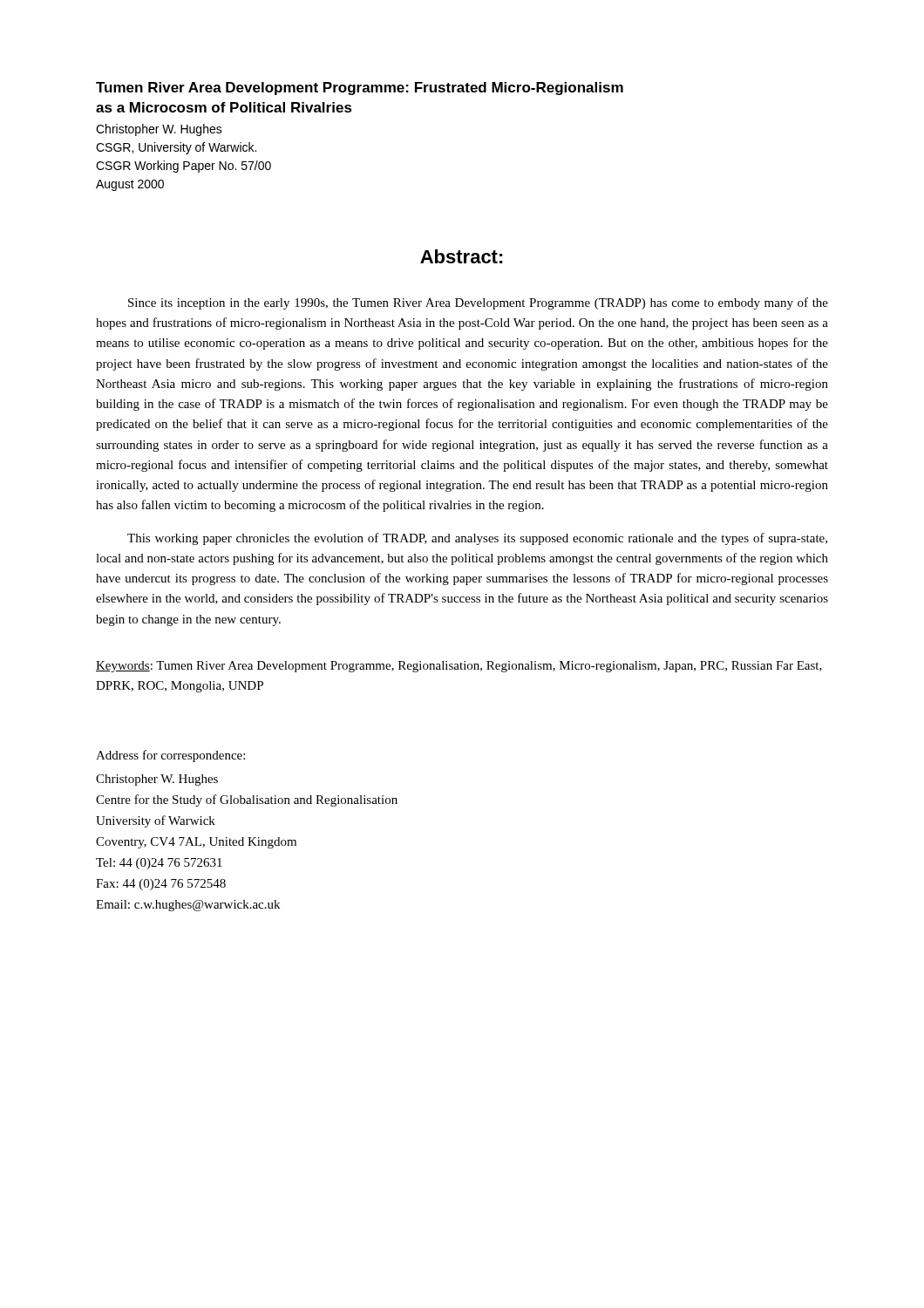Click on the text starting "This working paper chronicles the"
Screen dimensions: 1308x924
pos(462,578)
